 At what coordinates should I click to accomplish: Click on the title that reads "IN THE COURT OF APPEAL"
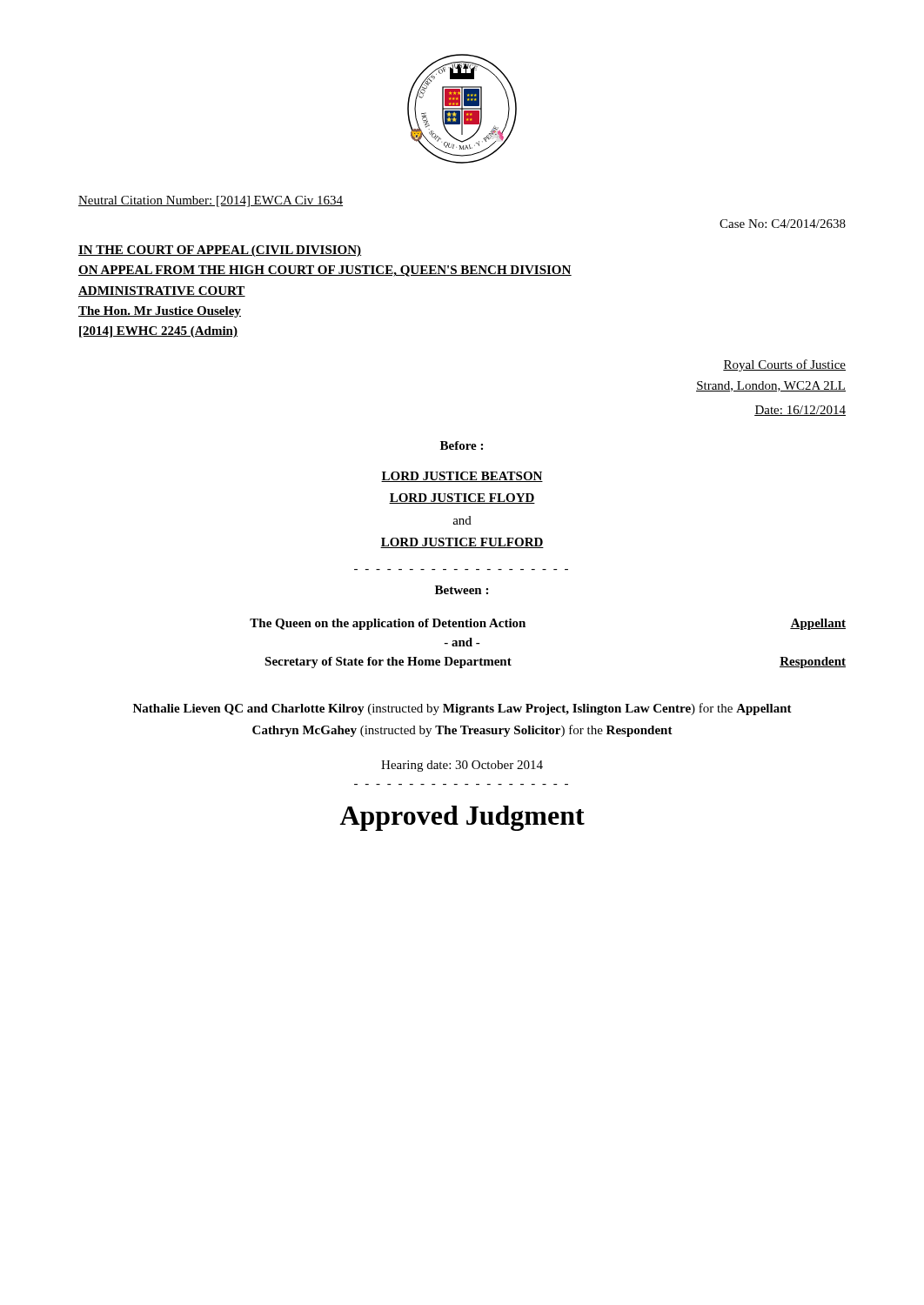(x=220, y=251)
